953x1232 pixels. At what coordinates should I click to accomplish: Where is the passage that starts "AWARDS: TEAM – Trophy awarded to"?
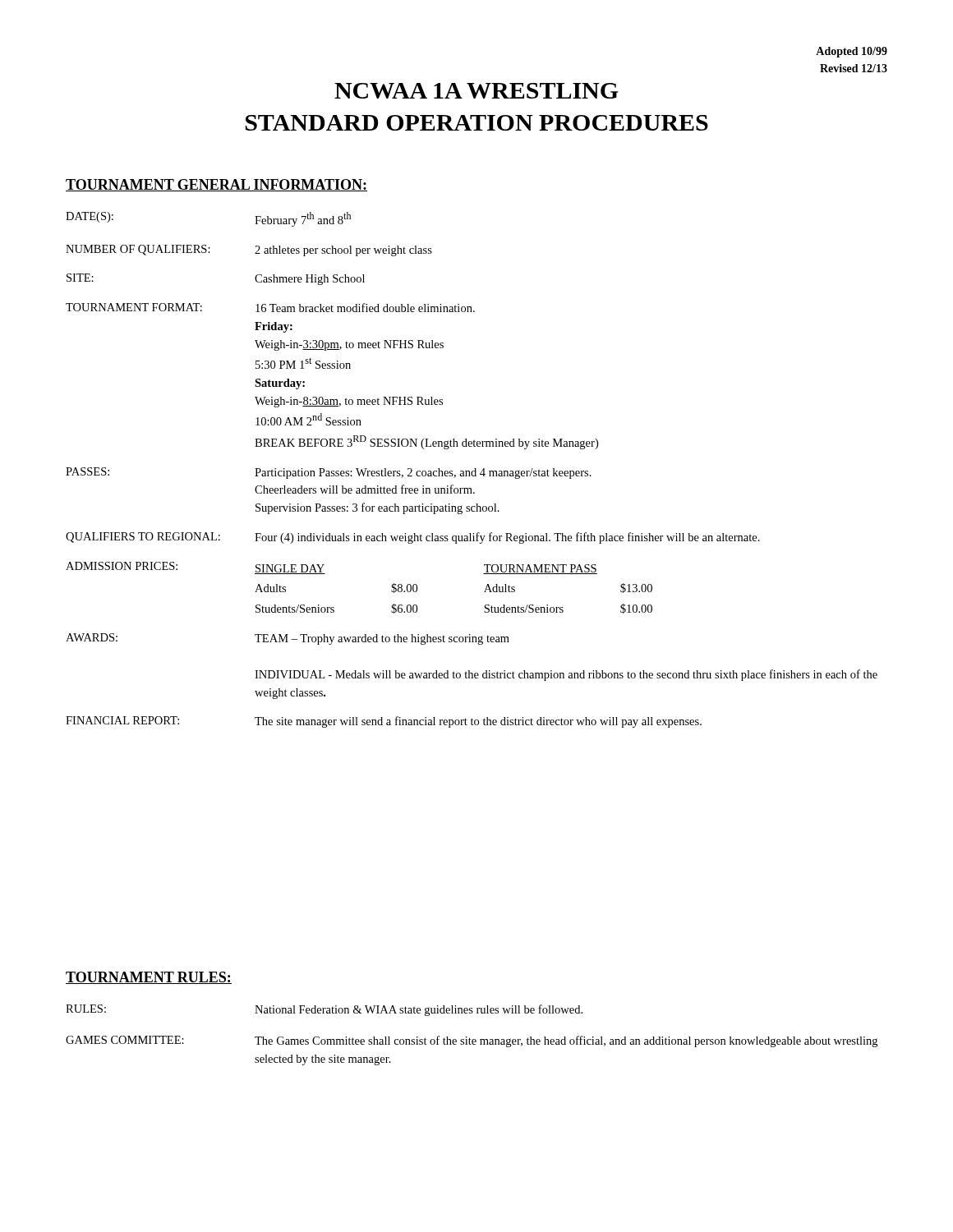pos(476,666)
